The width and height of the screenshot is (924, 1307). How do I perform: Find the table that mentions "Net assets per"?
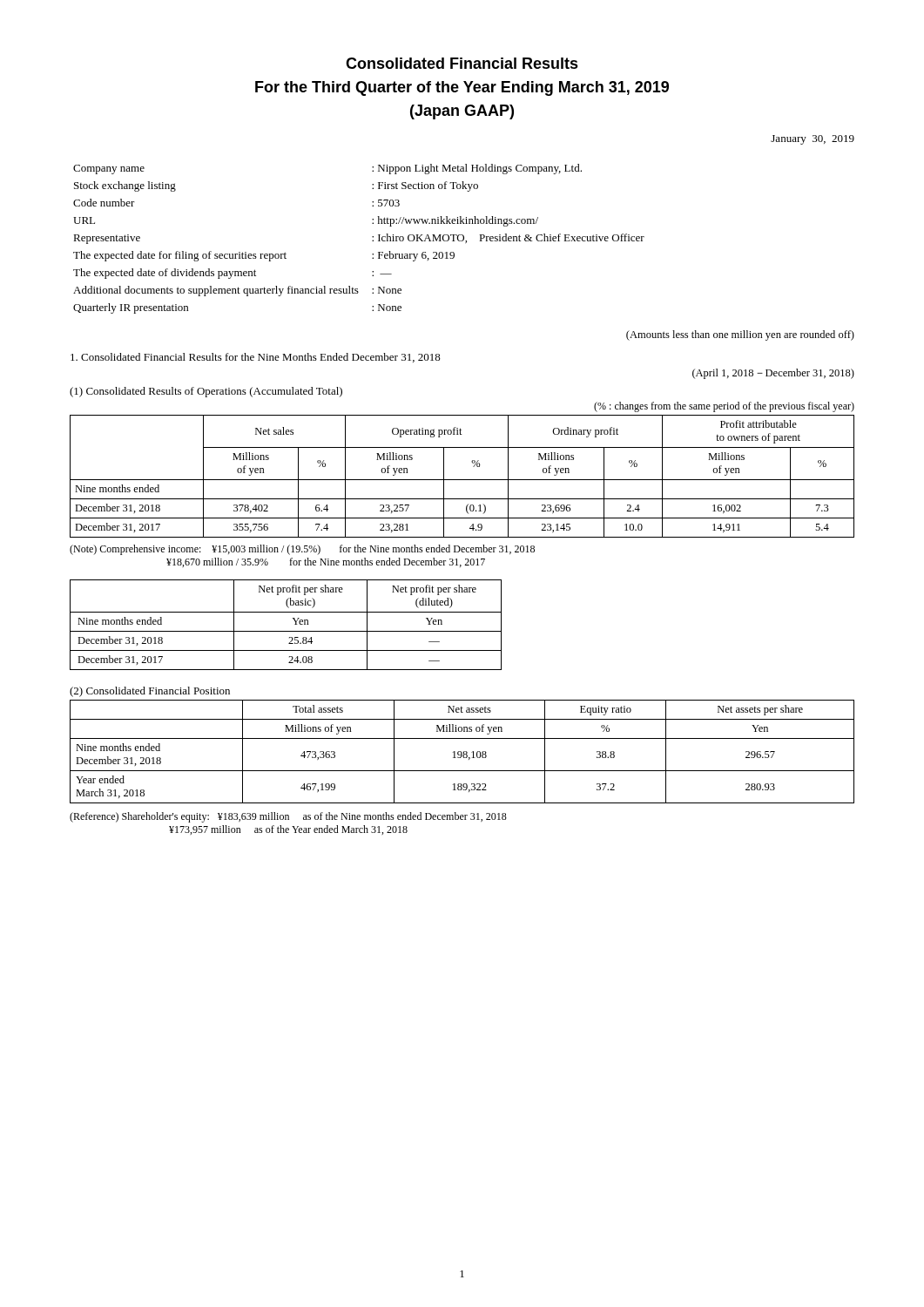point(462,752)
